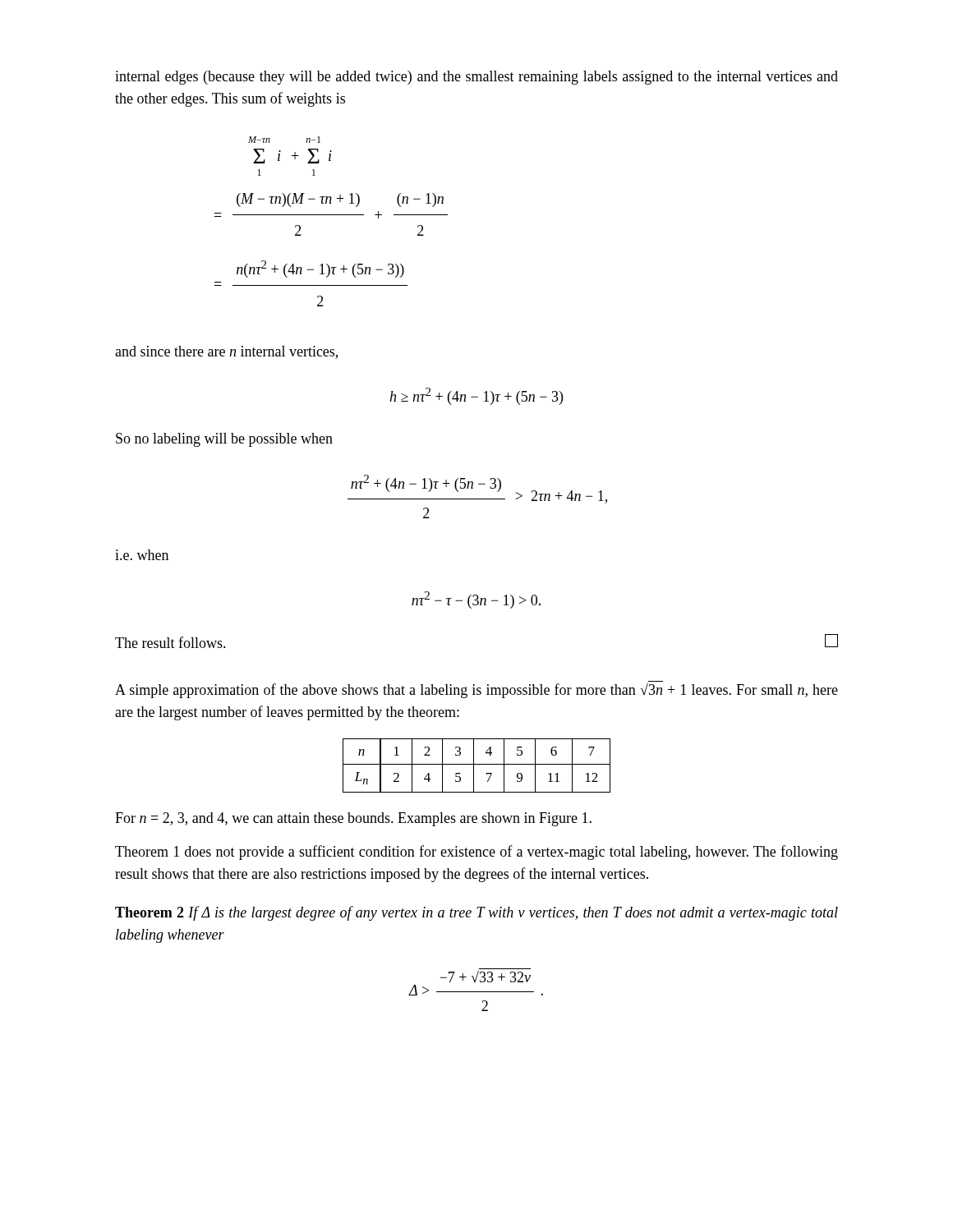This screenshot has width=953, height=1232.
Task: Point to the block beginning "and since there are n"
Action: click(x=227, y=352)
